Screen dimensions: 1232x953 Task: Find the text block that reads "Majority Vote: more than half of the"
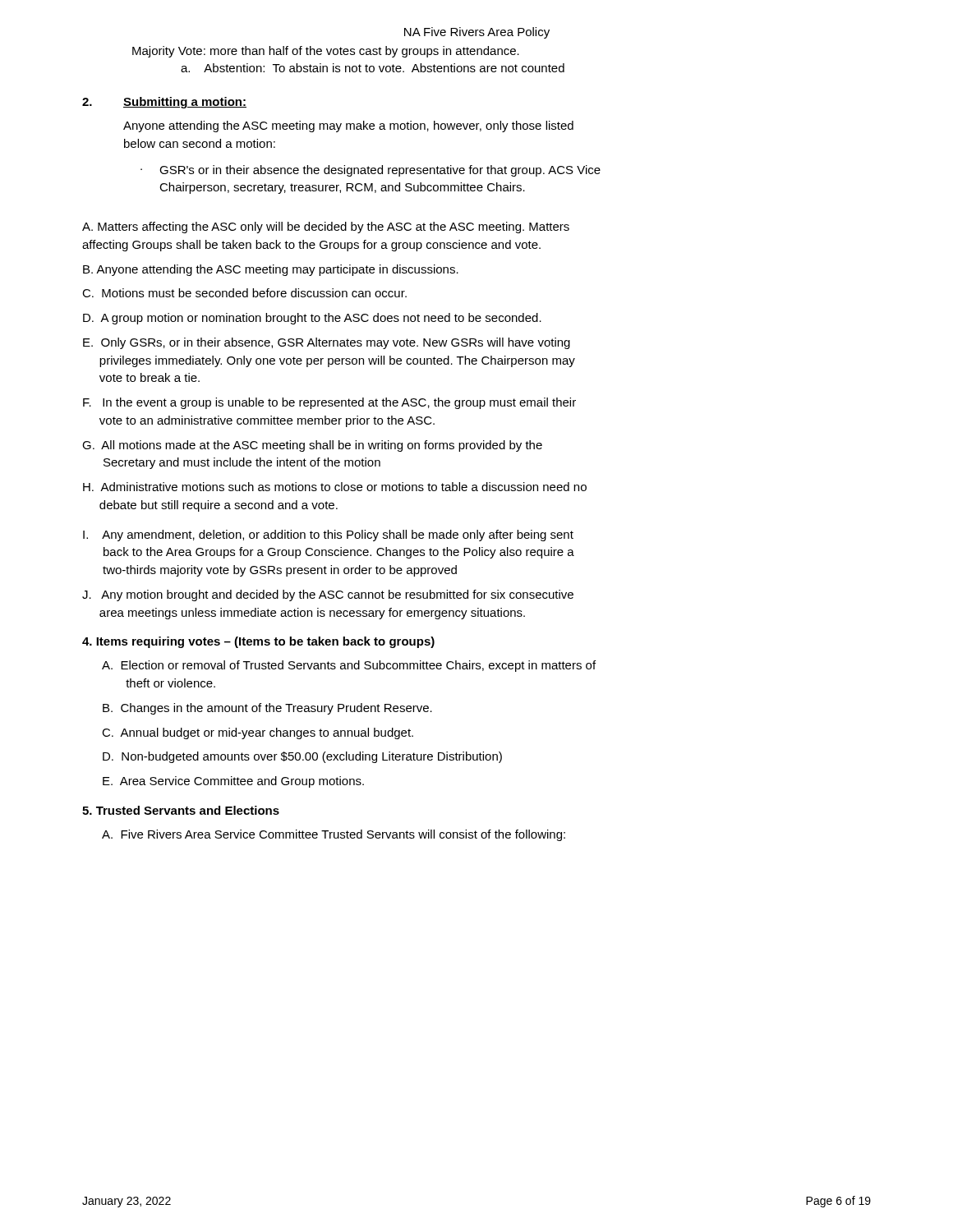pyautogui.click(x=326, y=51)
